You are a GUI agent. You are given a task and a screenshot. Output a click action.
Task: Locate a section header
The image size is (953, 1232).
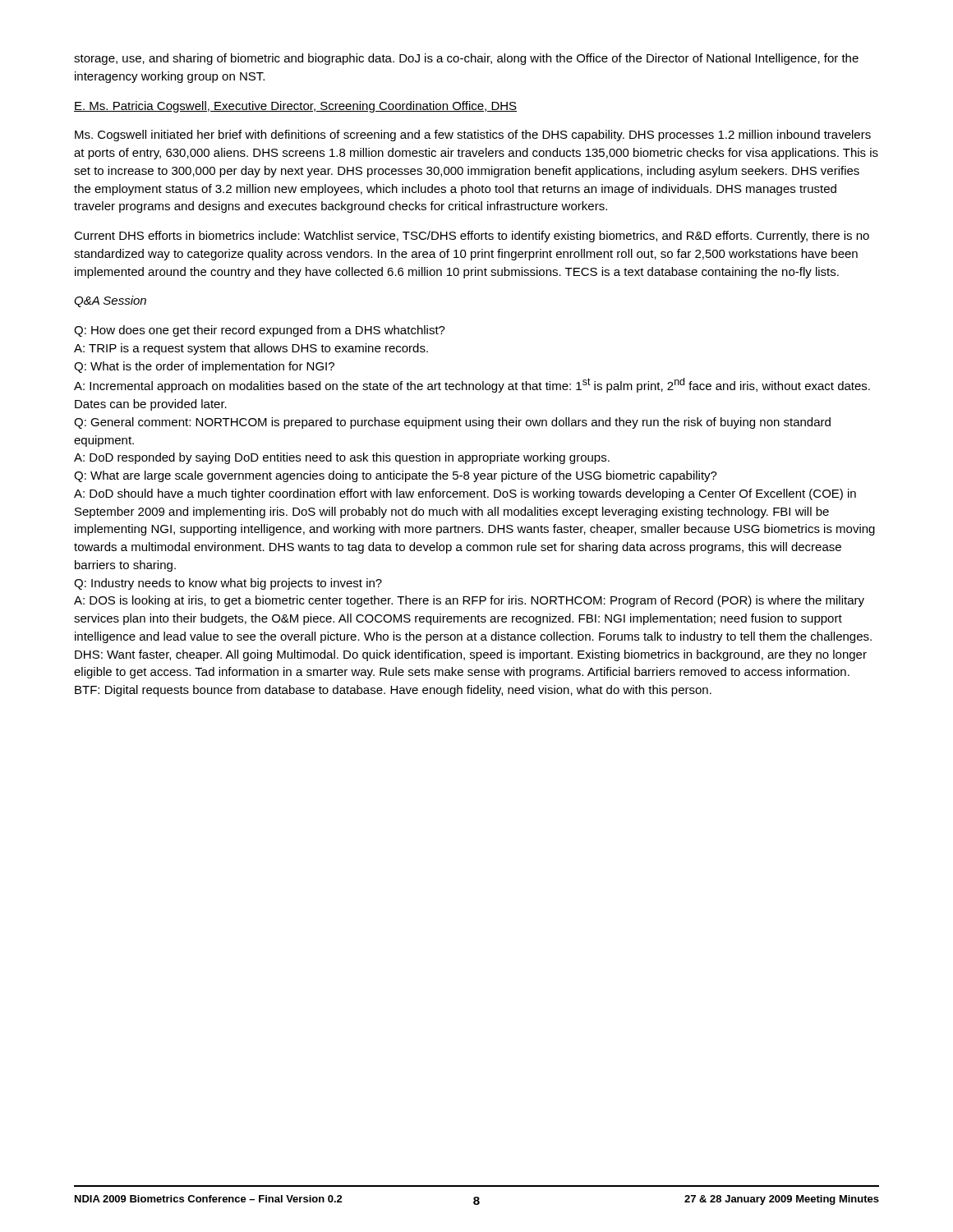click(x=476, y=105)
